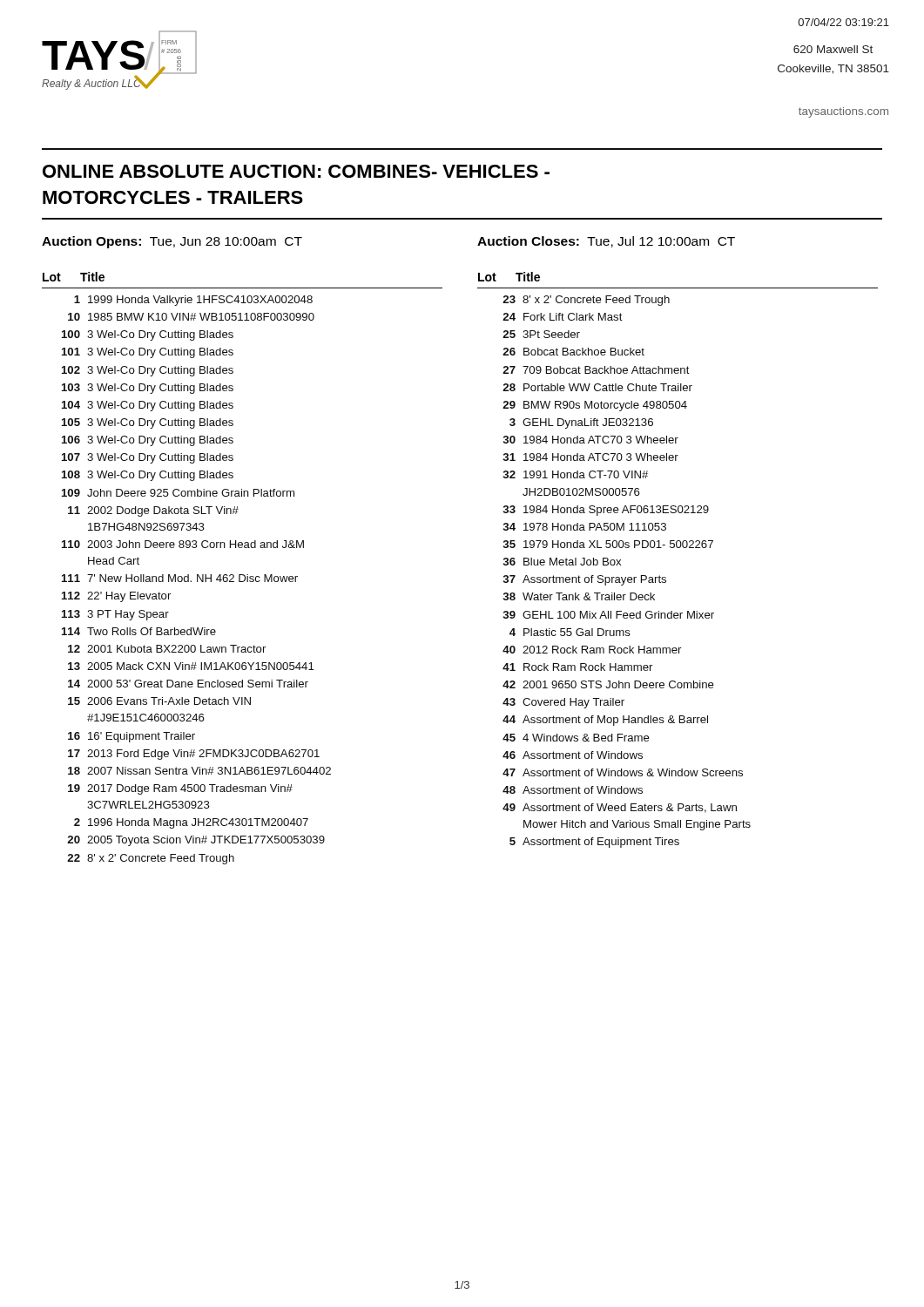Locate the text "25 3Pt Seeder"

[x=529, y=334]
